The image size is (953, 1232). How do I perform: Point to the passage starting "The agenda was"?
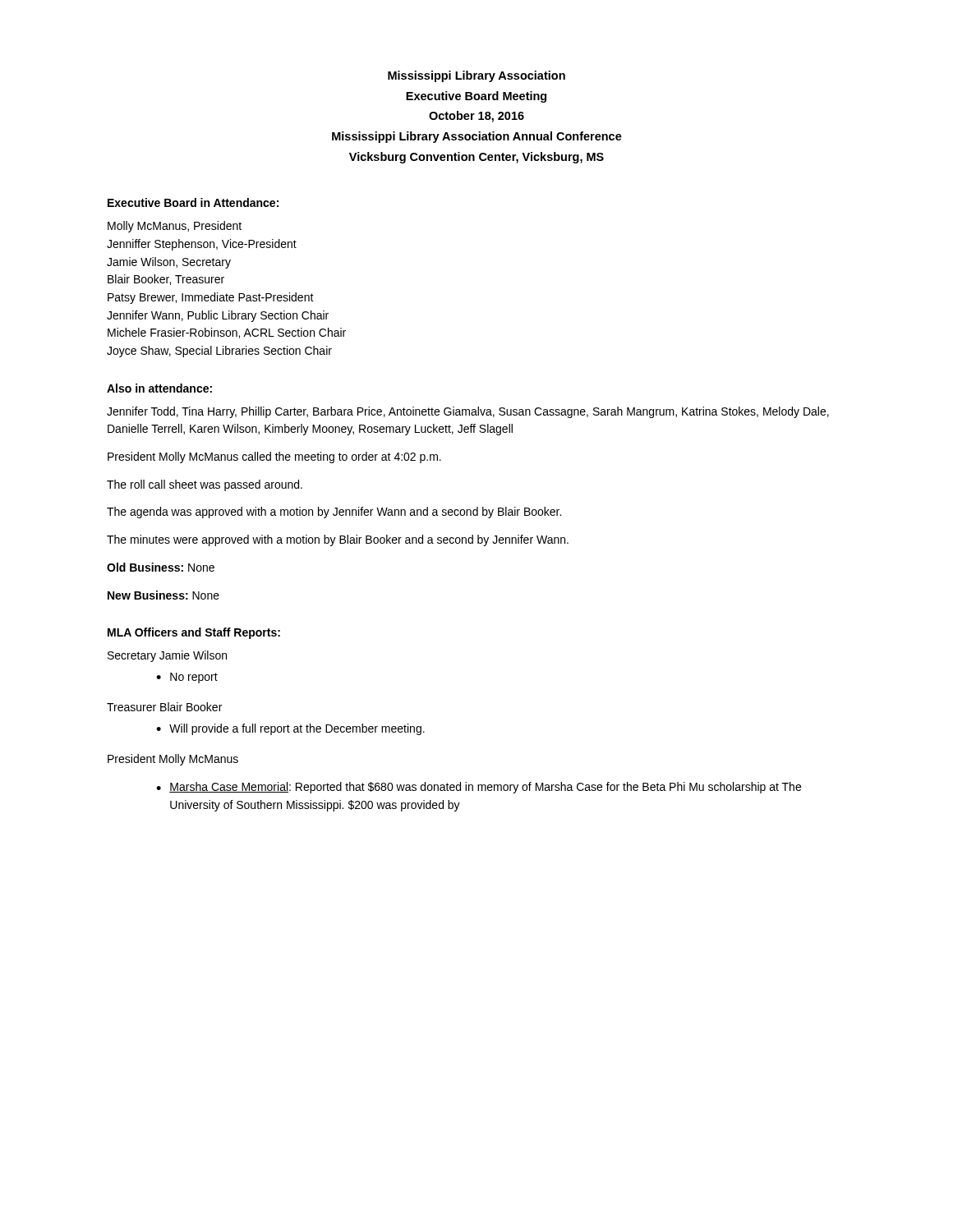click(x=335, y=512)
